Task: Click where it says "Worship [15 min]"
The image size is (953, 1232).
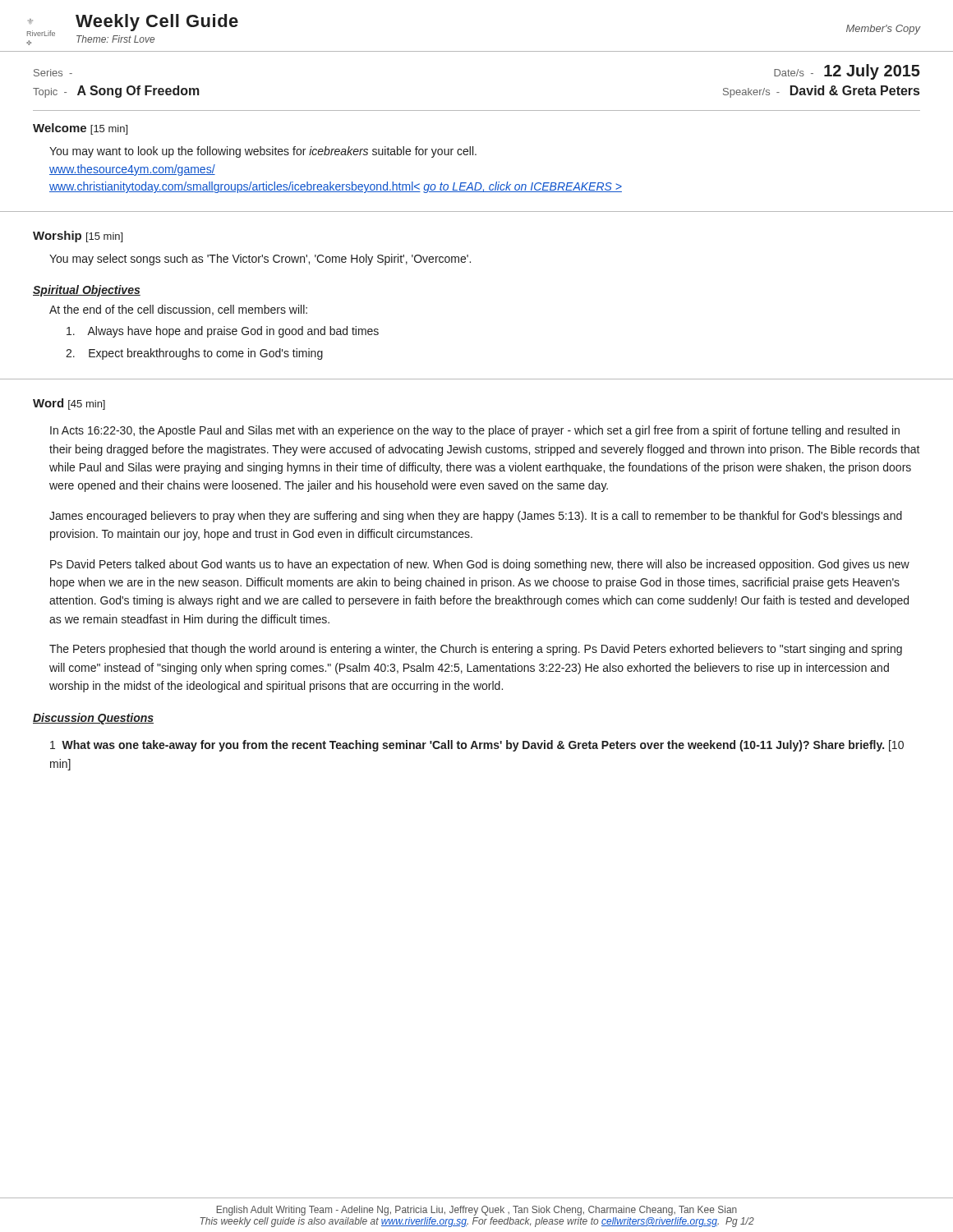Action: pos(78,235)
